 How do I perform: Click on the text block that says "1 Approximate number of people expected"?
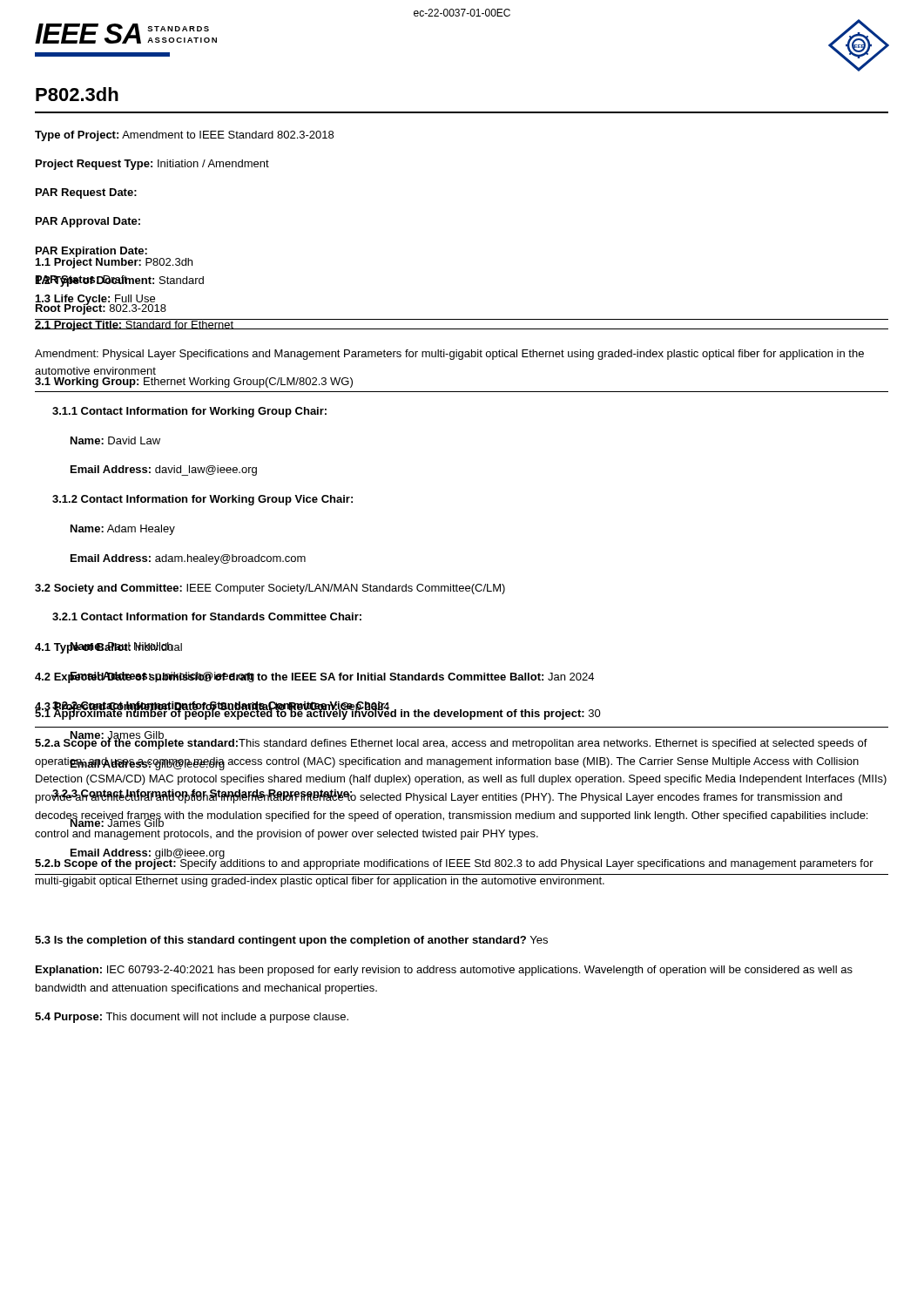click(462, 866)
